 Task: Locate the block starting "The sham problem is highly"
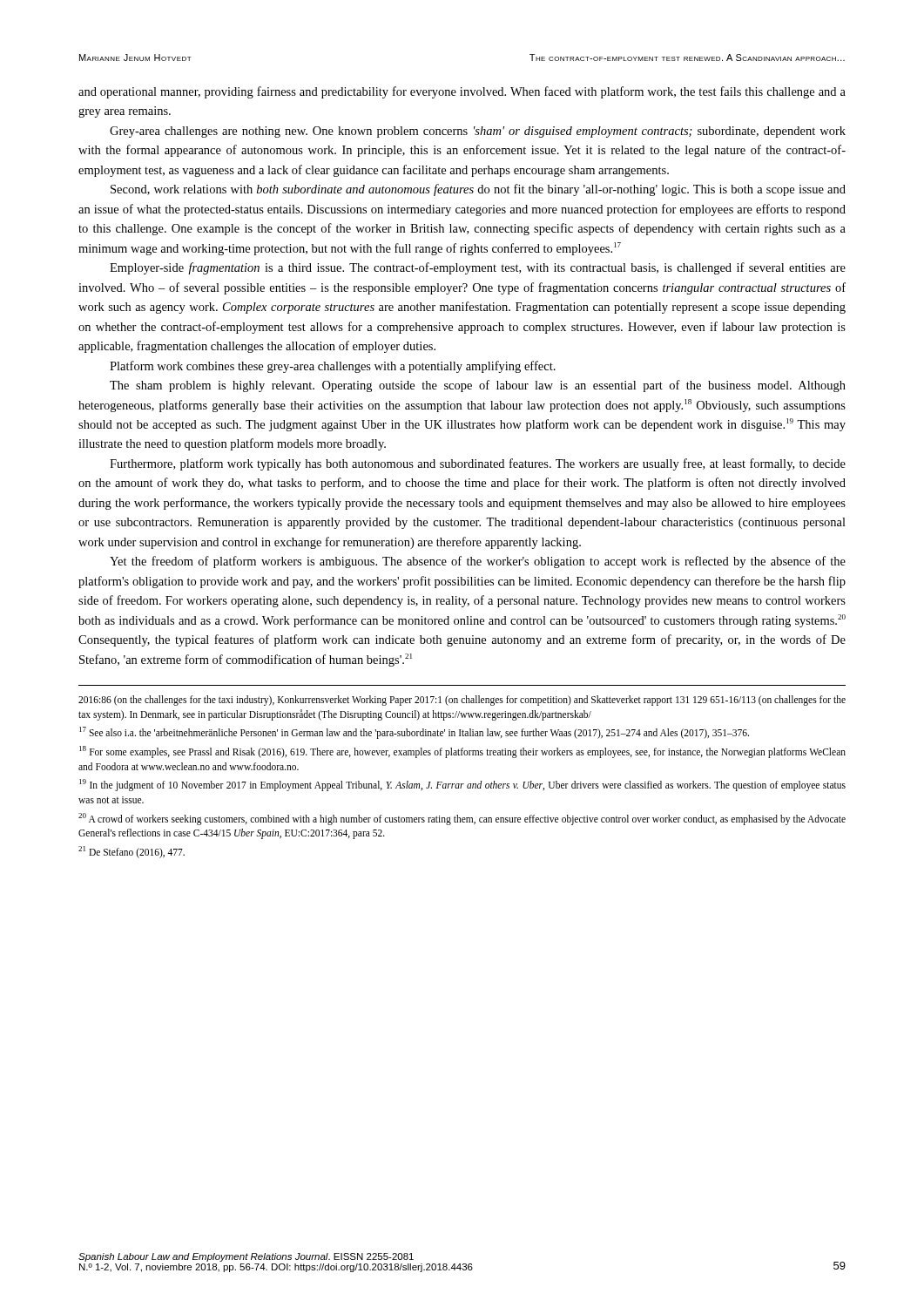[x=462, y=415]
